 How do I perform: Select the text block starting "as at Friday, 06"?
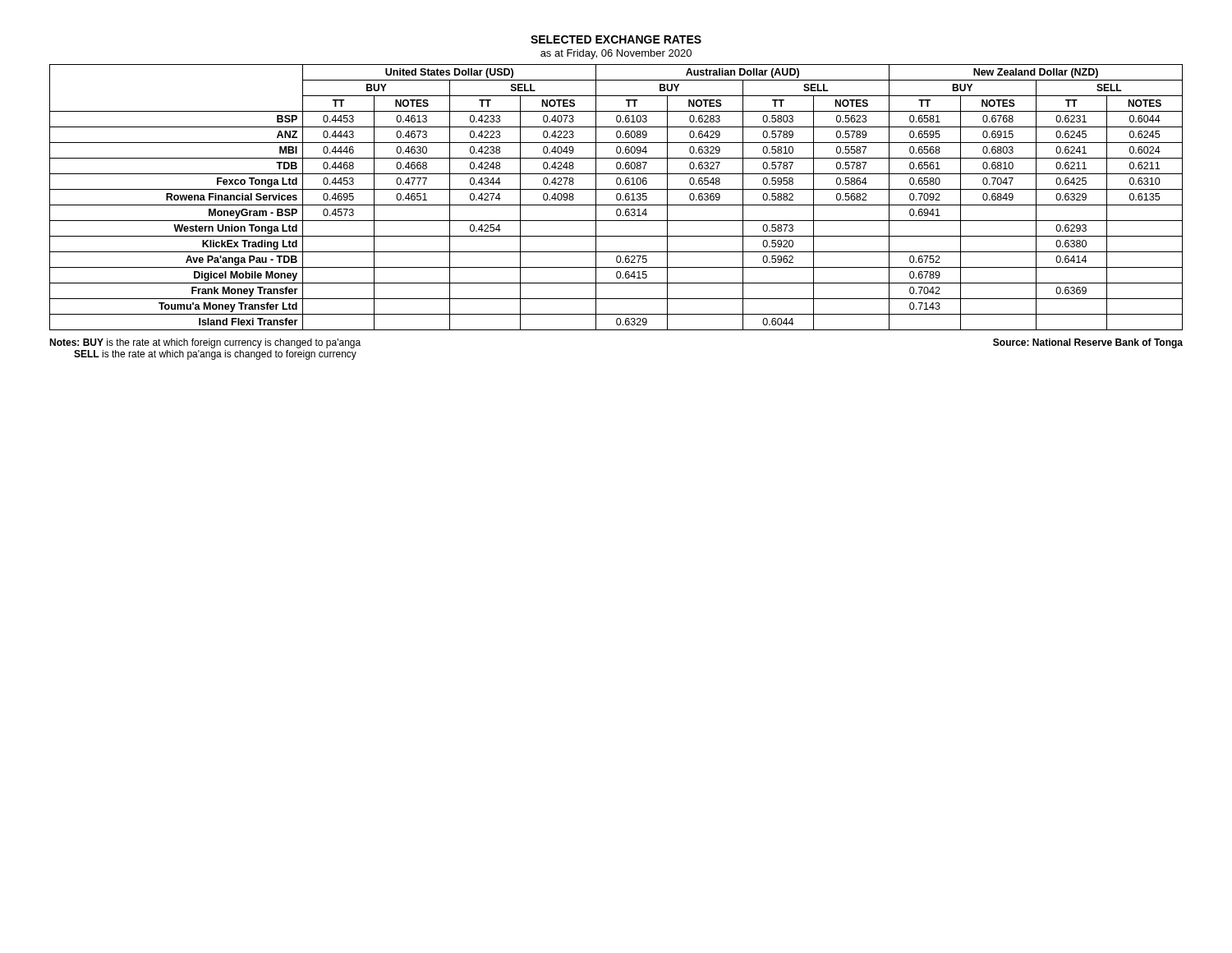(616, 53)
